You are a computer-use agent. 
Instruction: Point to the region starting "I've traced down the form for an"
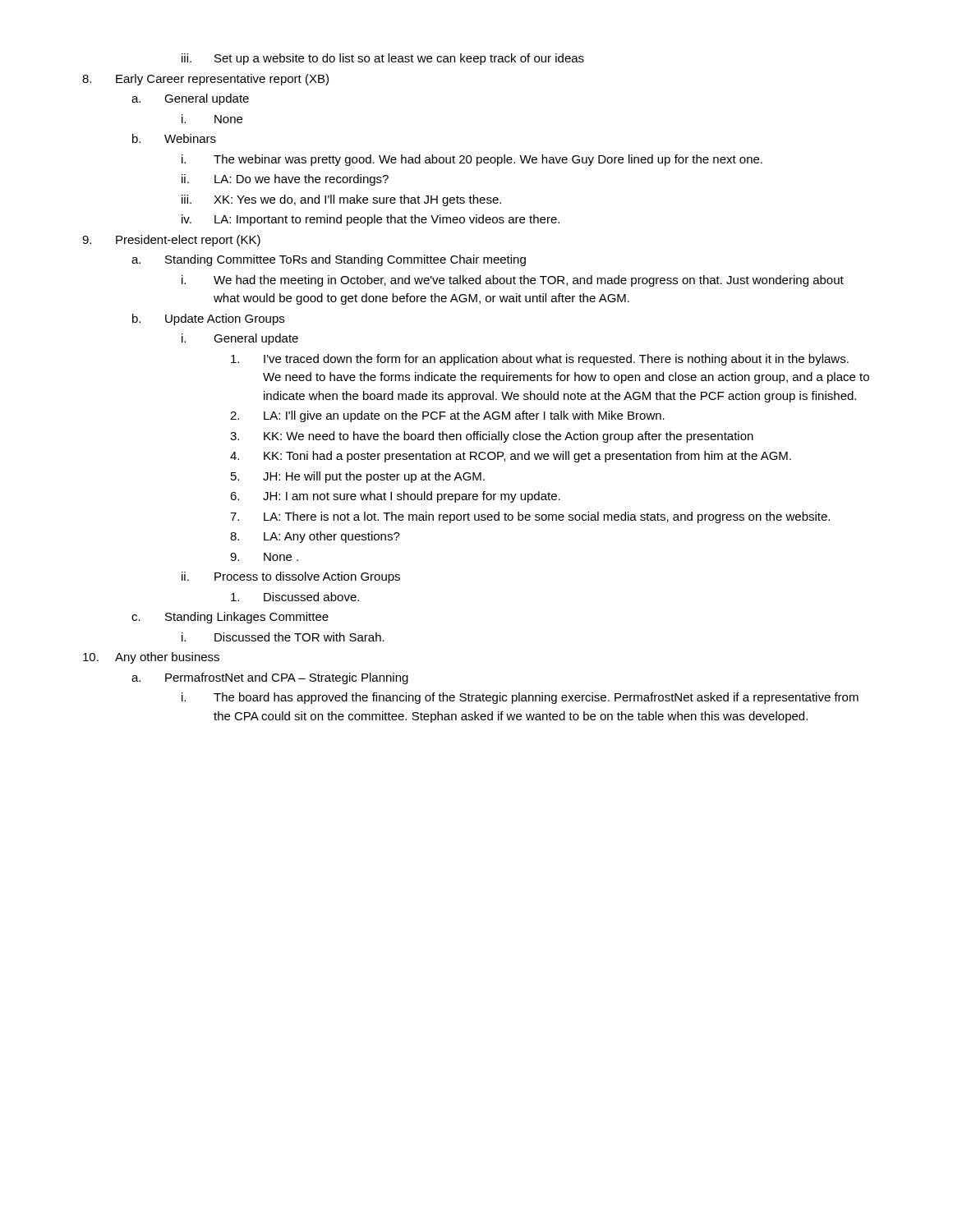click(550, 377)
